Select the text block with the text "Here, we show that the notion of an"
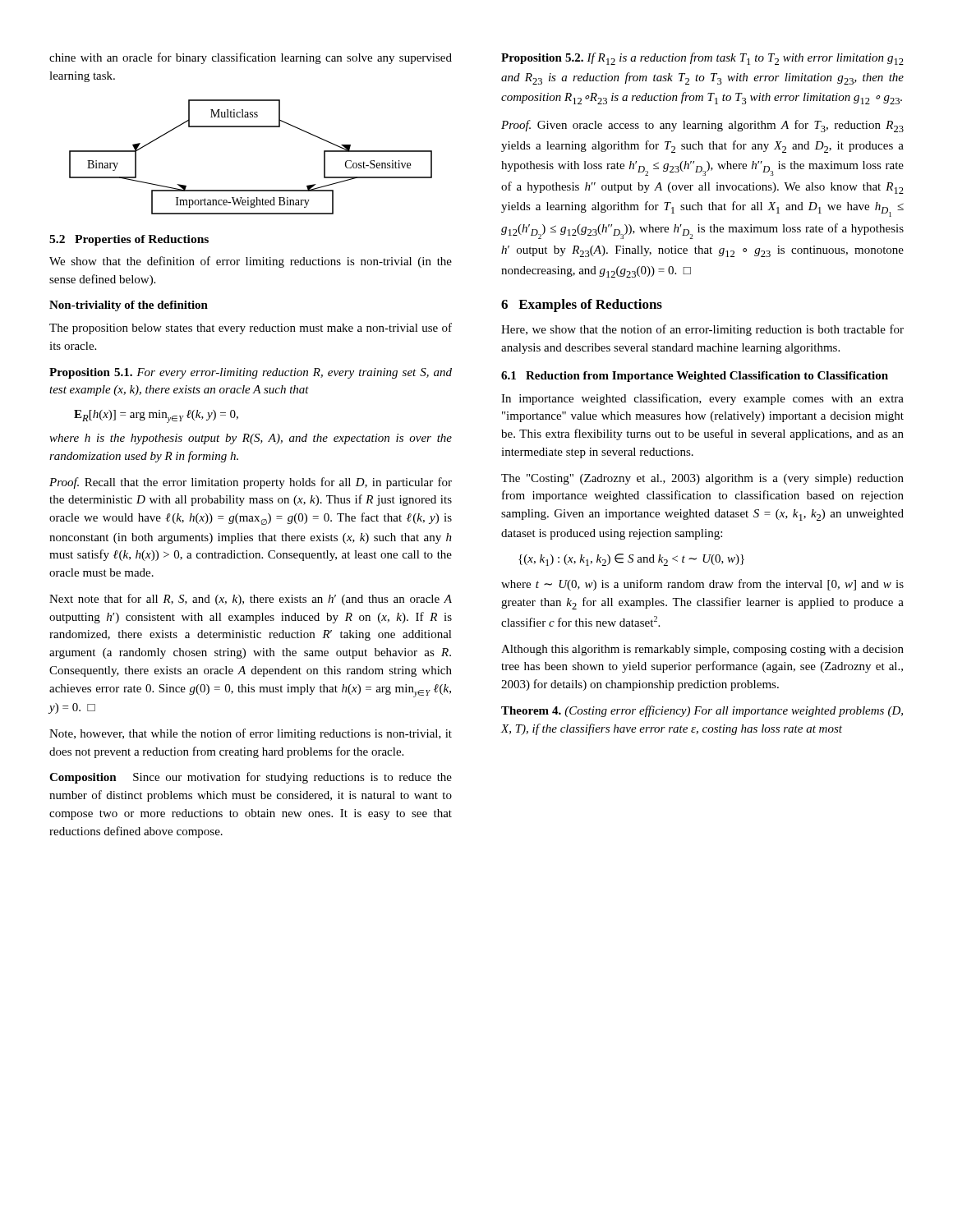 point(702,339)
